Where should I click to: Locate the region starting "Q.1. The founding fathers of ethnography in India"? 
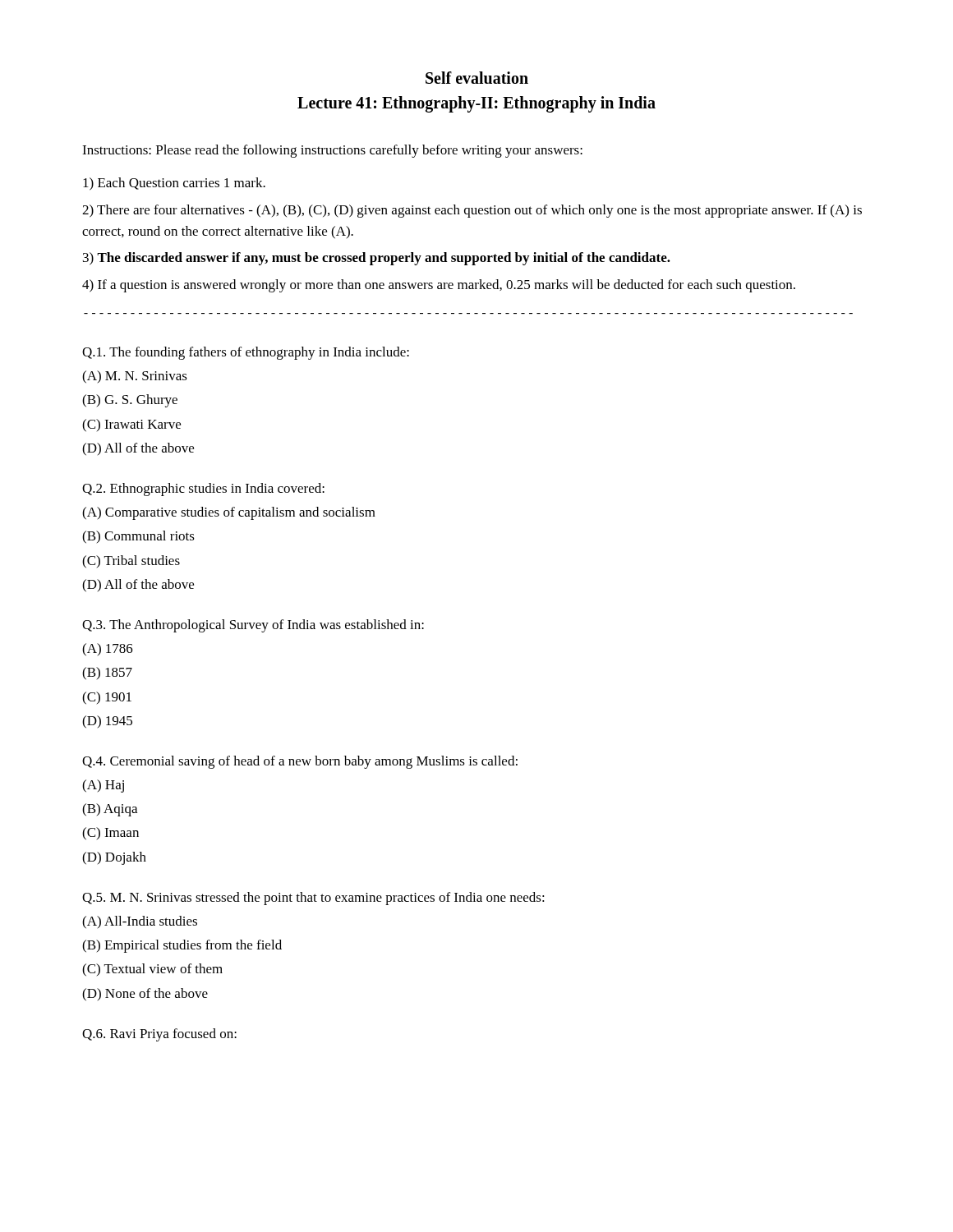pos(246,353)
